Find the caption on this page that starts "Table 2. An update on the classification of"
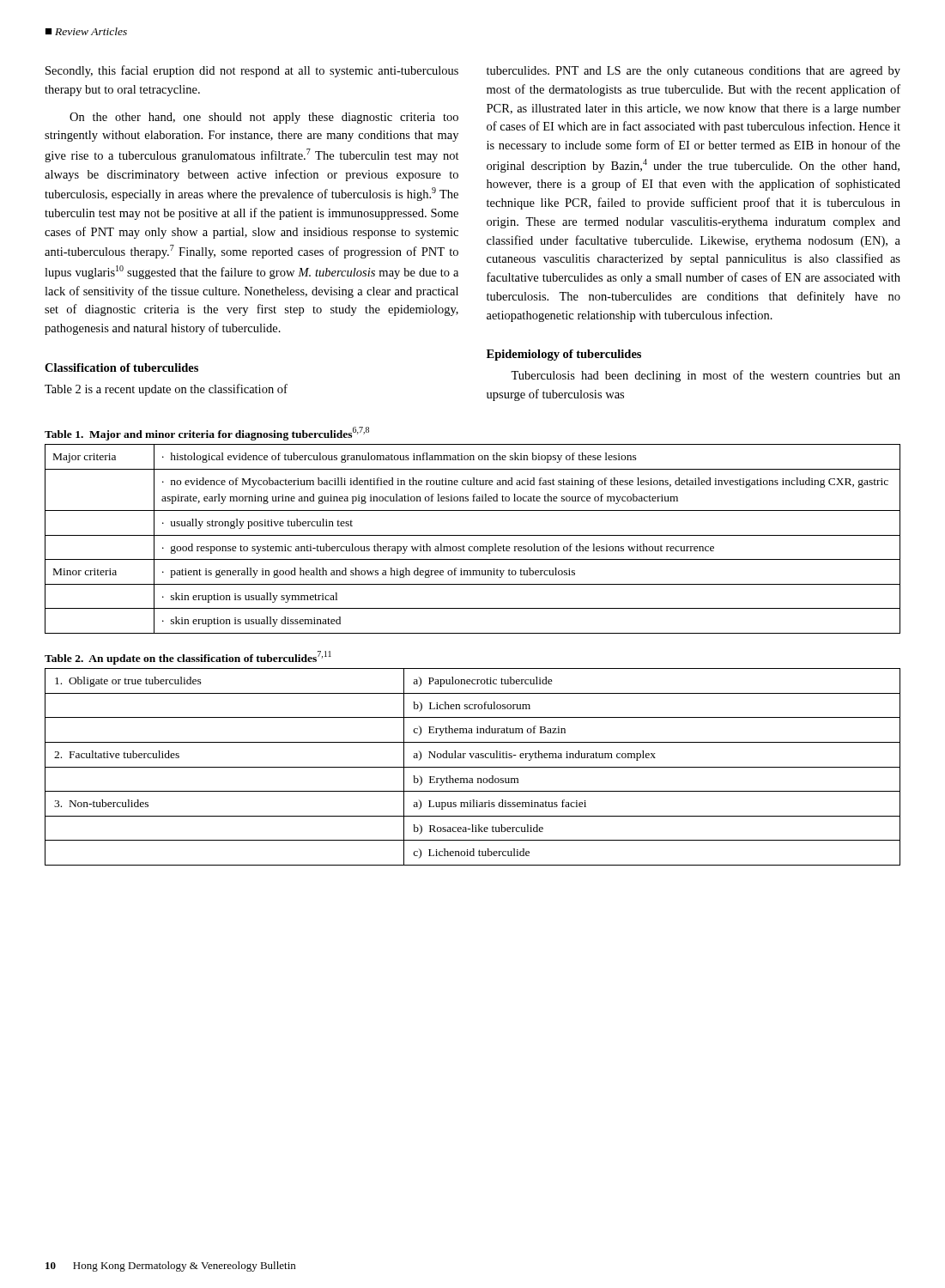The height and width of the screenshot is (1288, 945). pos(188,657)
